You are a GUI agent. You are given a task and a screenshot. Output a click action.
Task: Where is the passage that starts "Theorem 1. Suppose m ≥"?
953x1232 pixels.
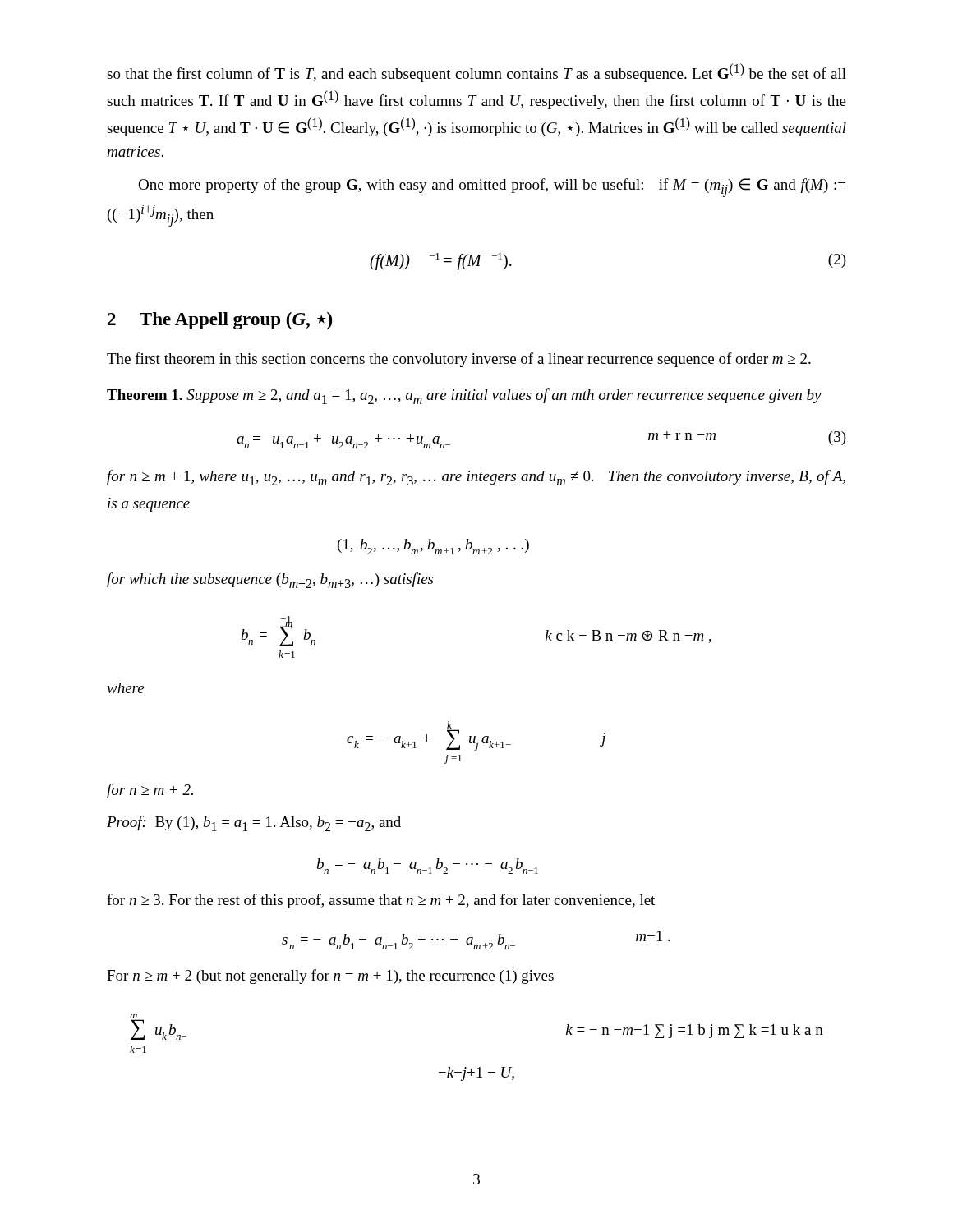click(464, 396)
